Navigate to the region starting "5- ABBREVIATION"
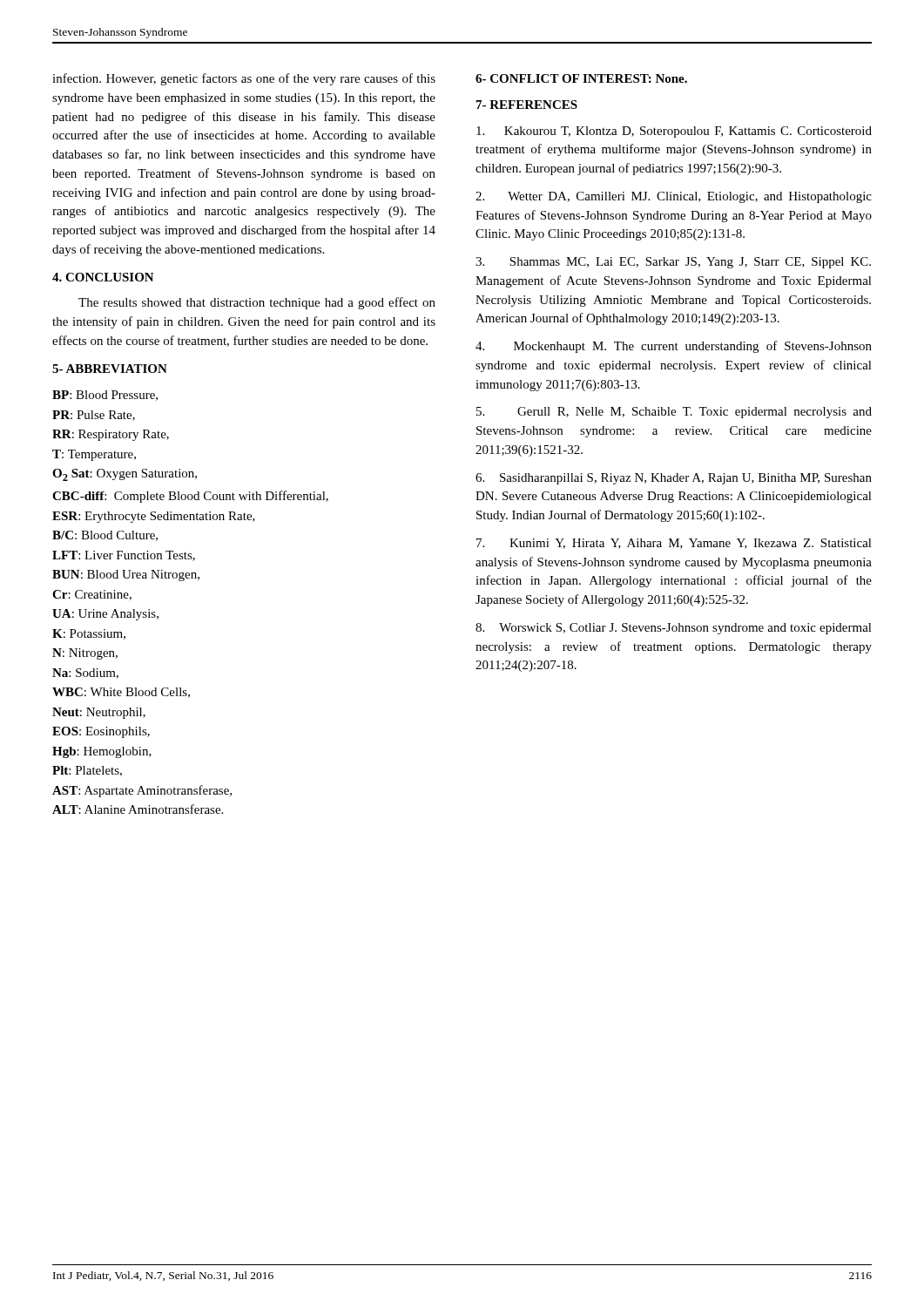 tap(110, 369)
